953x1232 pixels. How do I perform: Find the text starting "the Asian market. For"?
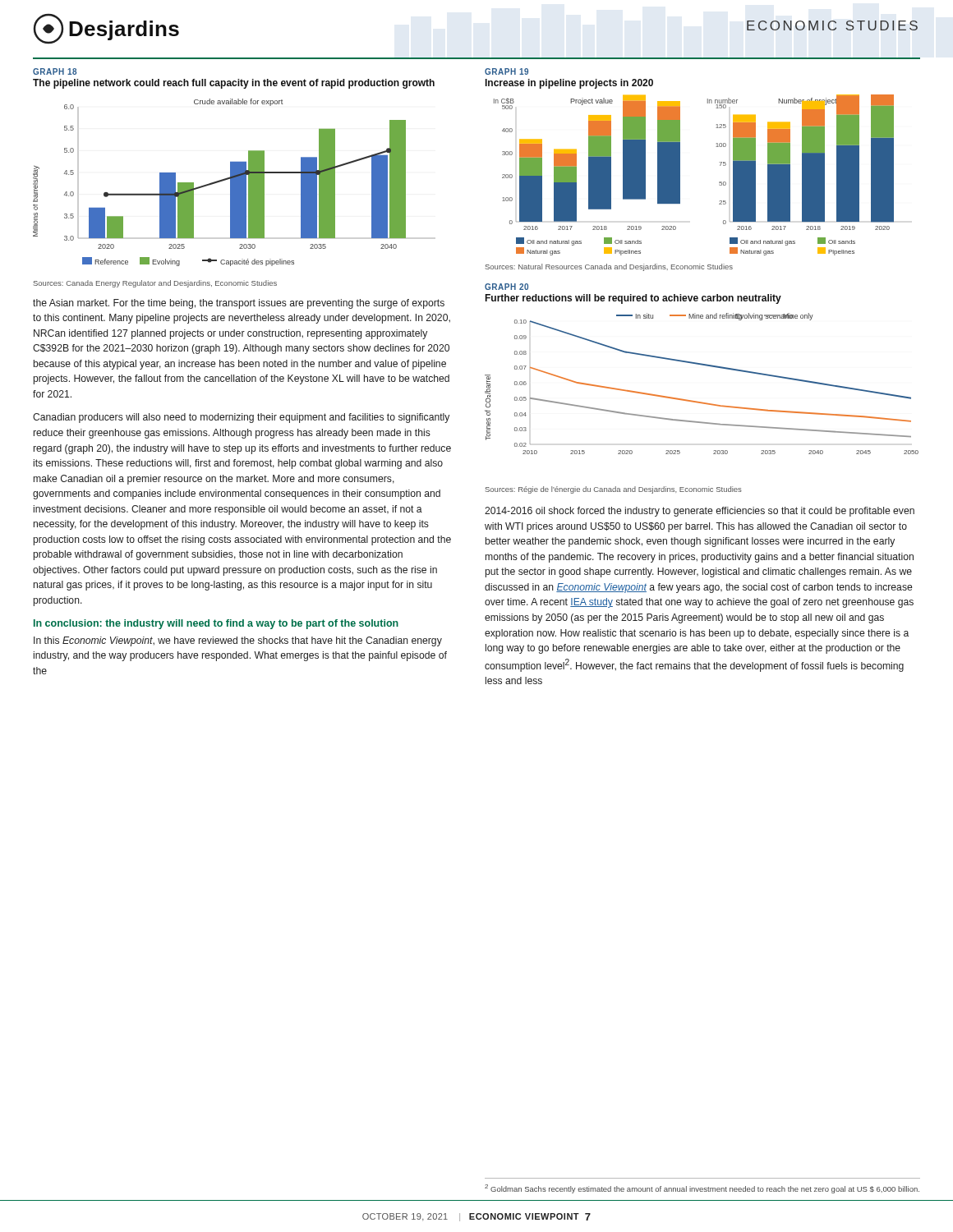click(x=242, y=348)
